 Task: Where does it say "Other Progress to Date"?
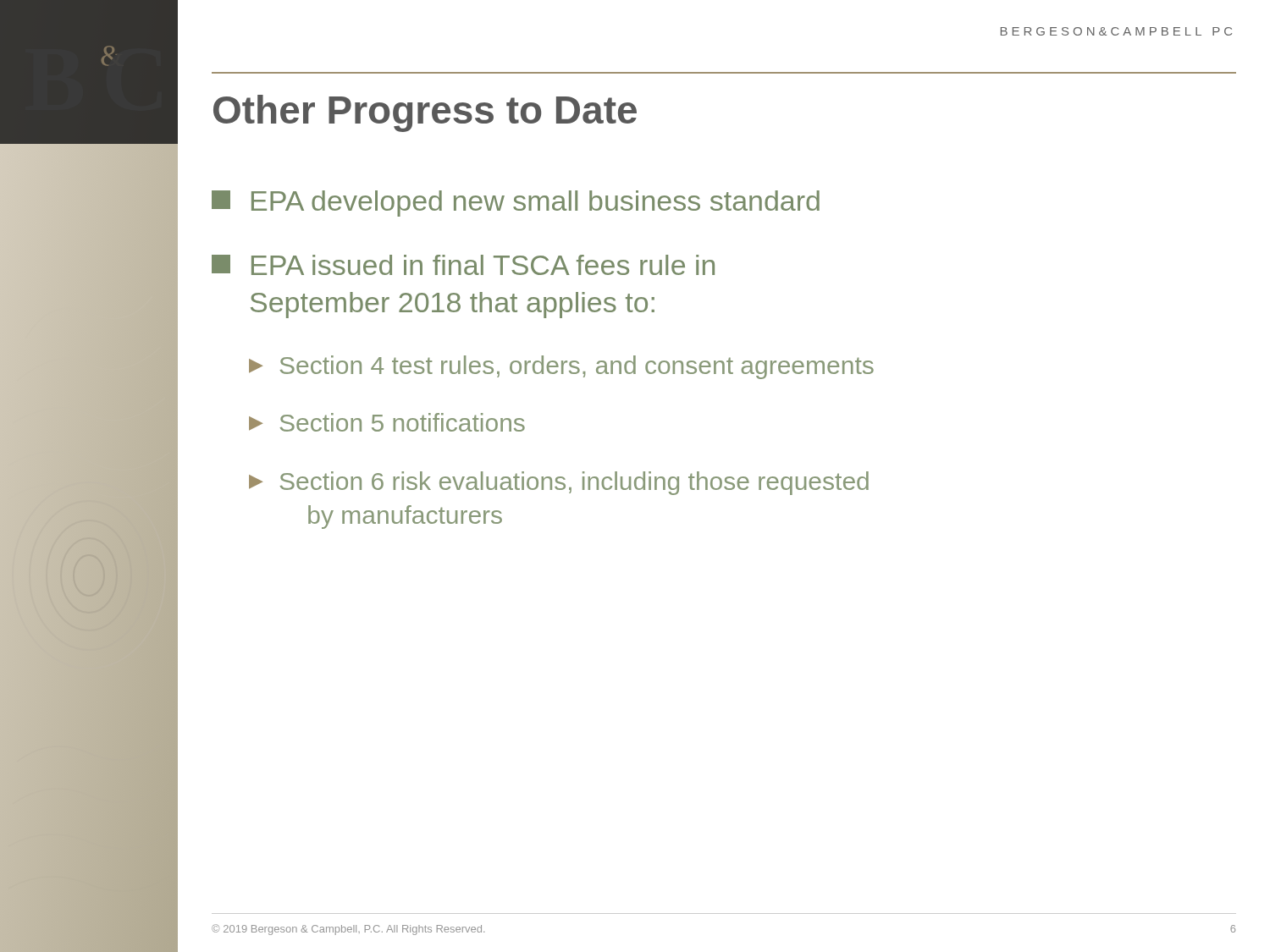[425, 110]
